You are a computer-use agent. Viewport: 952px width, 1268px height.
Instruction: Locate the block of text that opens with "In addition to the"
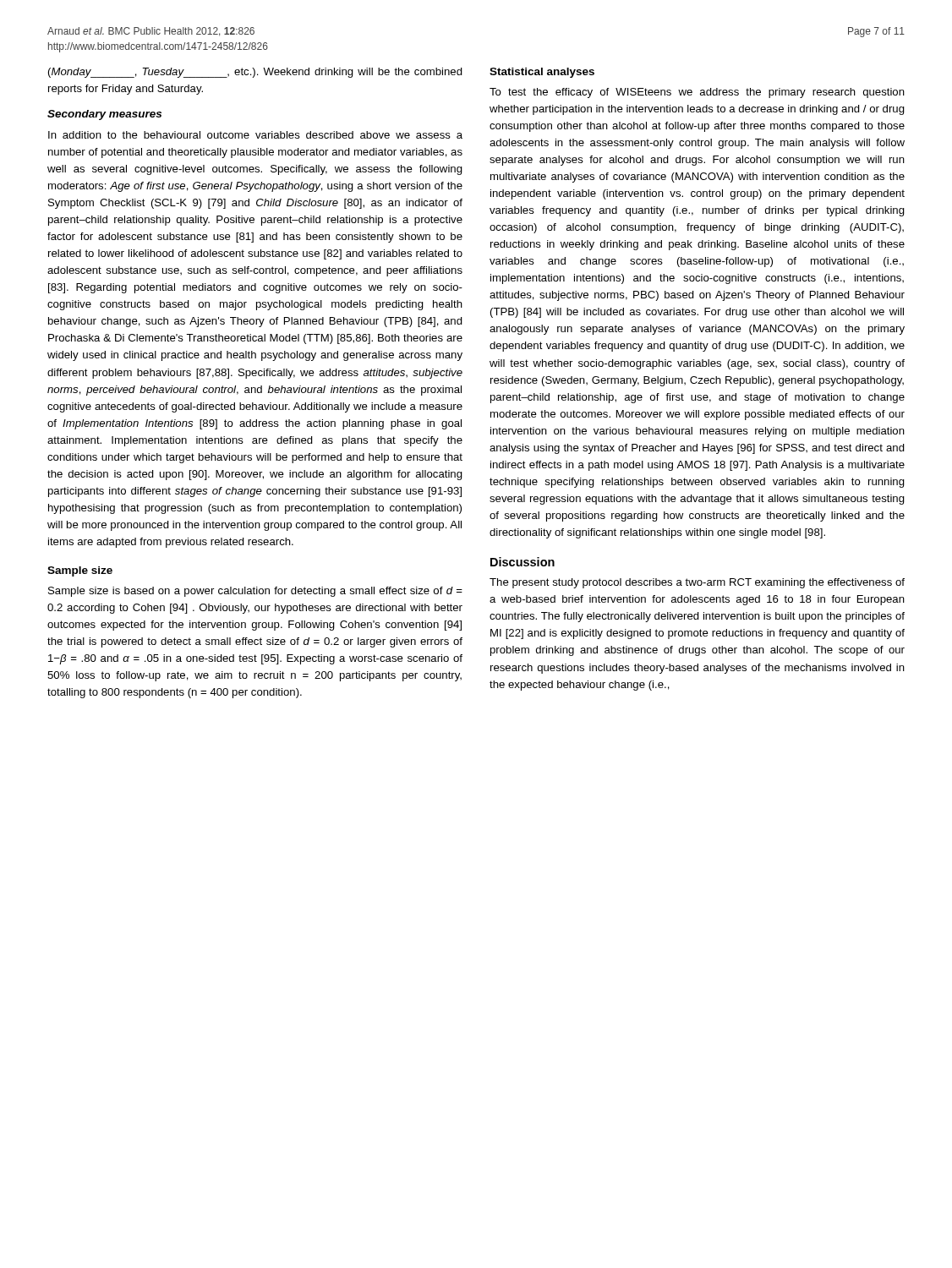click(255, 338)
